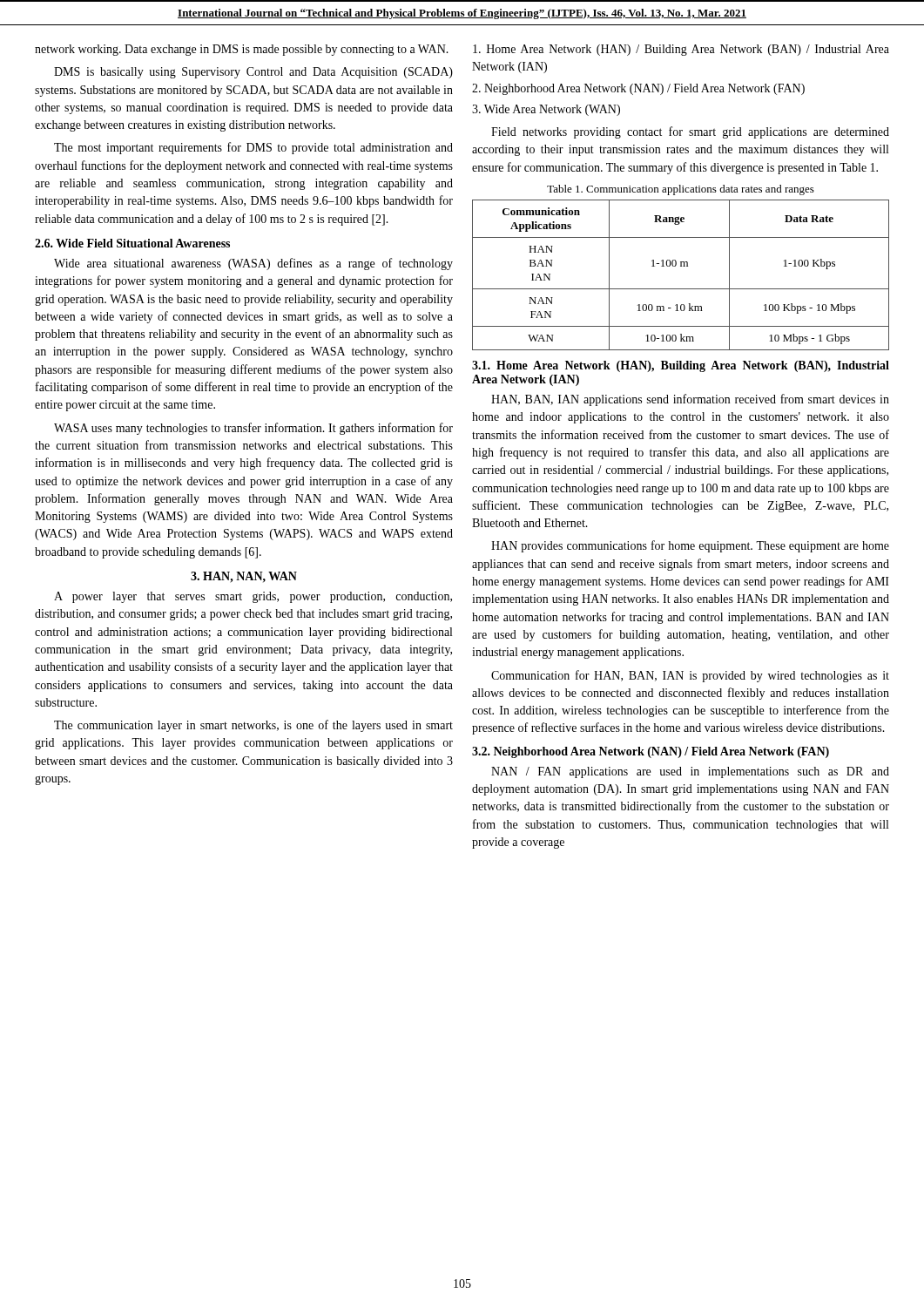Find the list item containing "Home Area Network (HAN) /"
The image size is (924, 1307).
tap(681, 58)
